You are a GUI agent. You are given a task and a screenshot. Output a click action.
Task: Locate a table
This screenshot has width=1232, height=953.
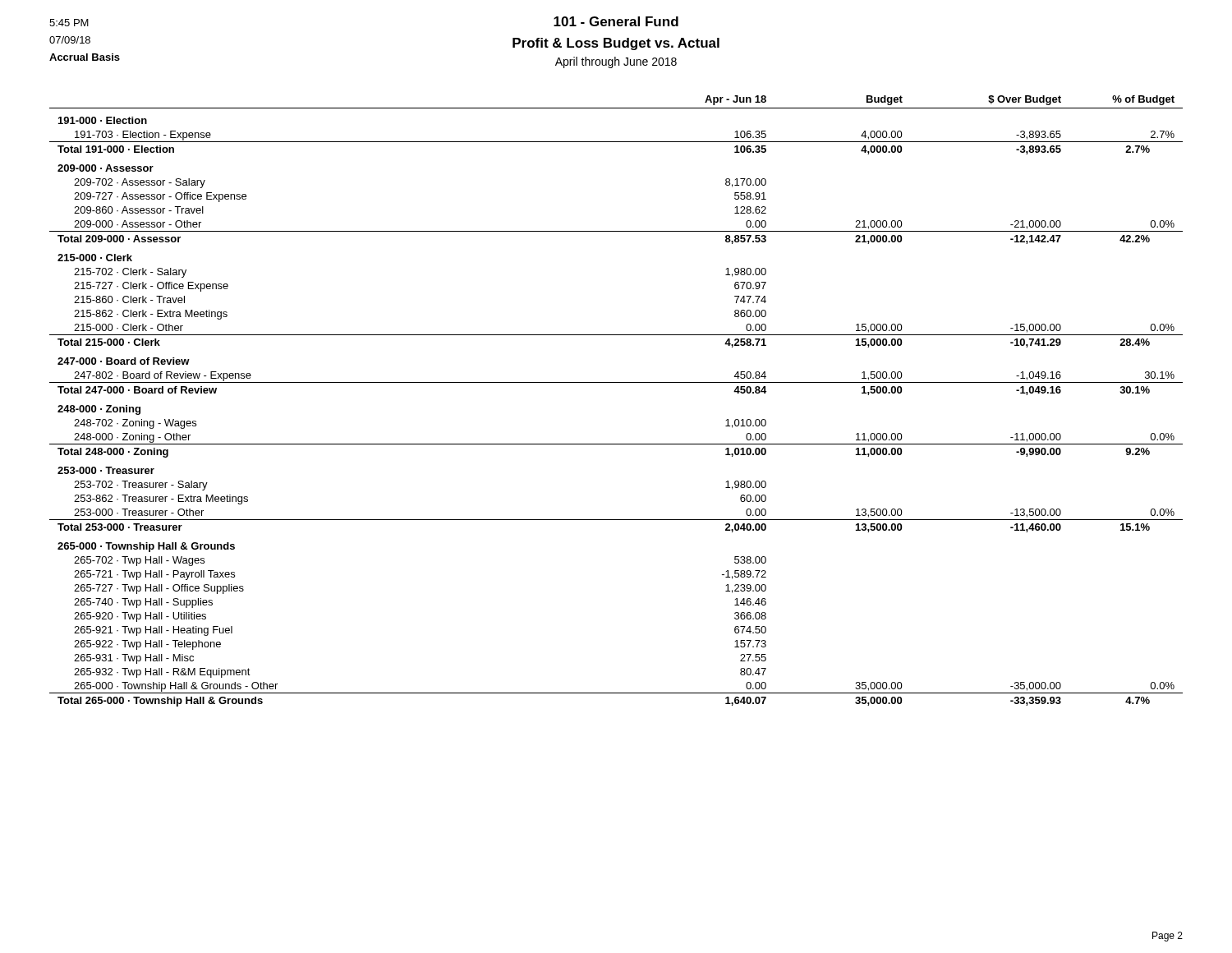(x=616, y=399)
